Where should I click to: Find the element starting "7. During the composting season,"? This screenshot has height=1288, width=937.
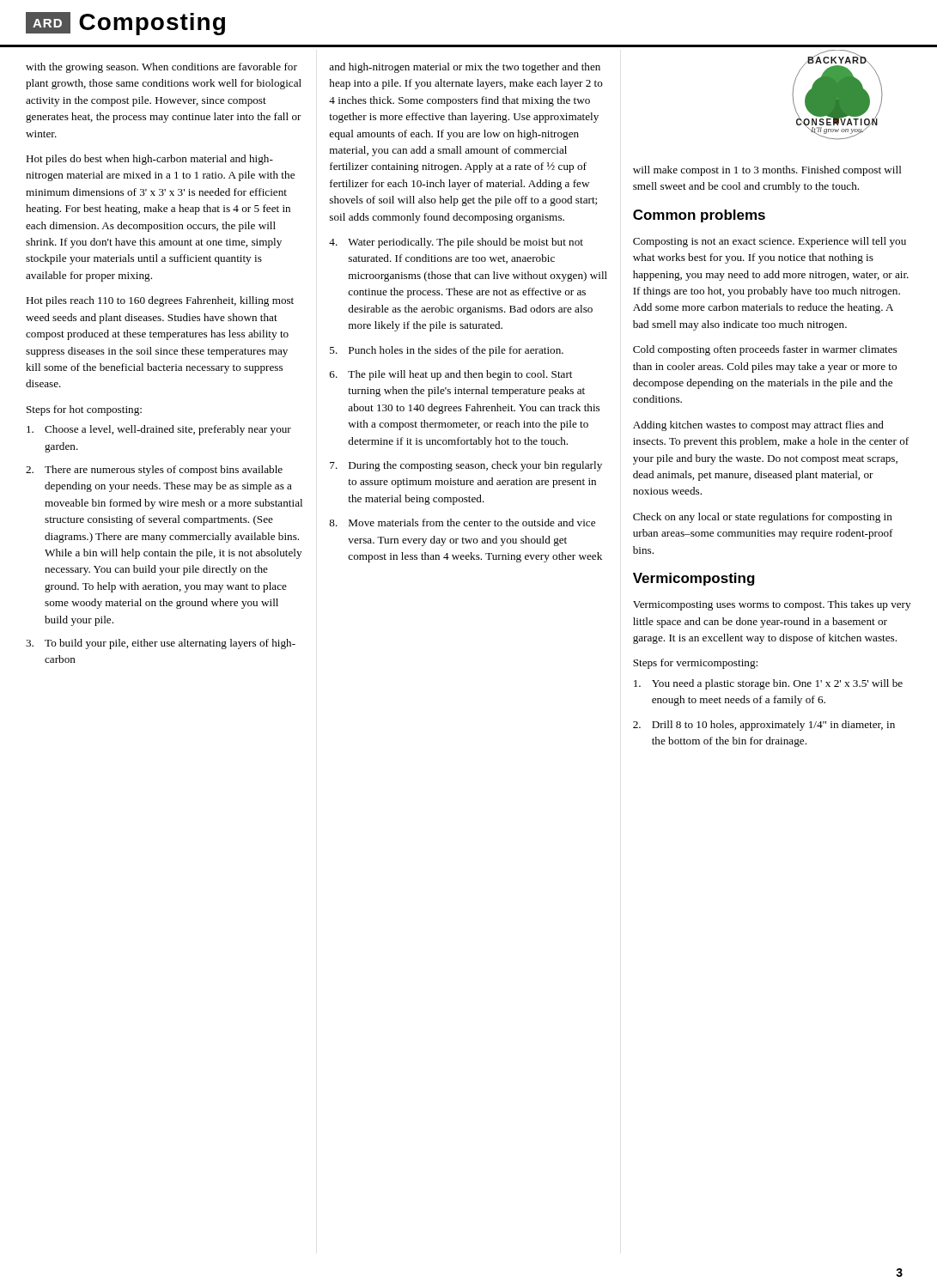[468, 482]
